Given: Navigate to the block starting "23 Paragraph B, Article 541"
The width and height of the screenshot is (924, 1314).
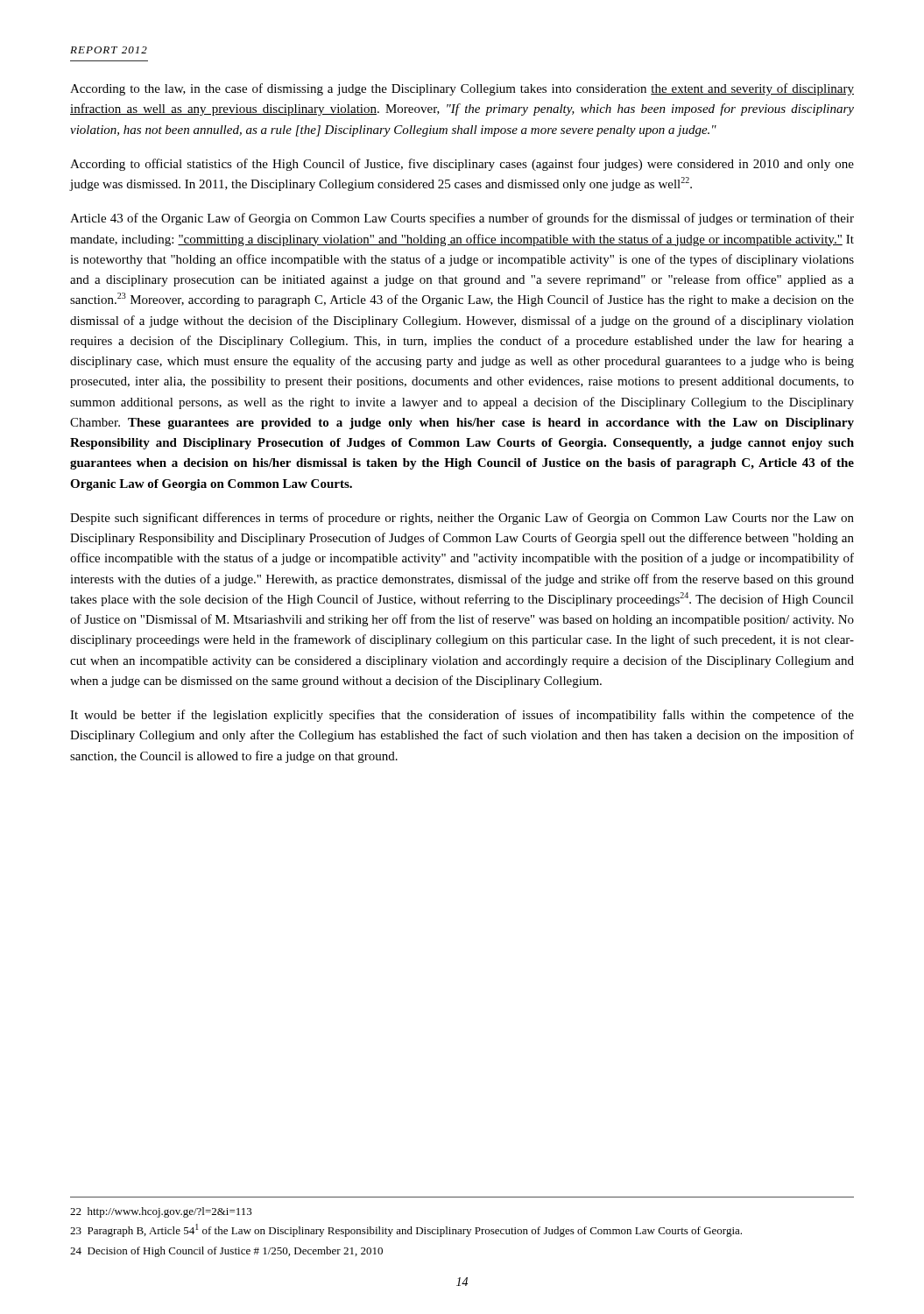Looking at the screenshot, I should [x=406, y=1229].
